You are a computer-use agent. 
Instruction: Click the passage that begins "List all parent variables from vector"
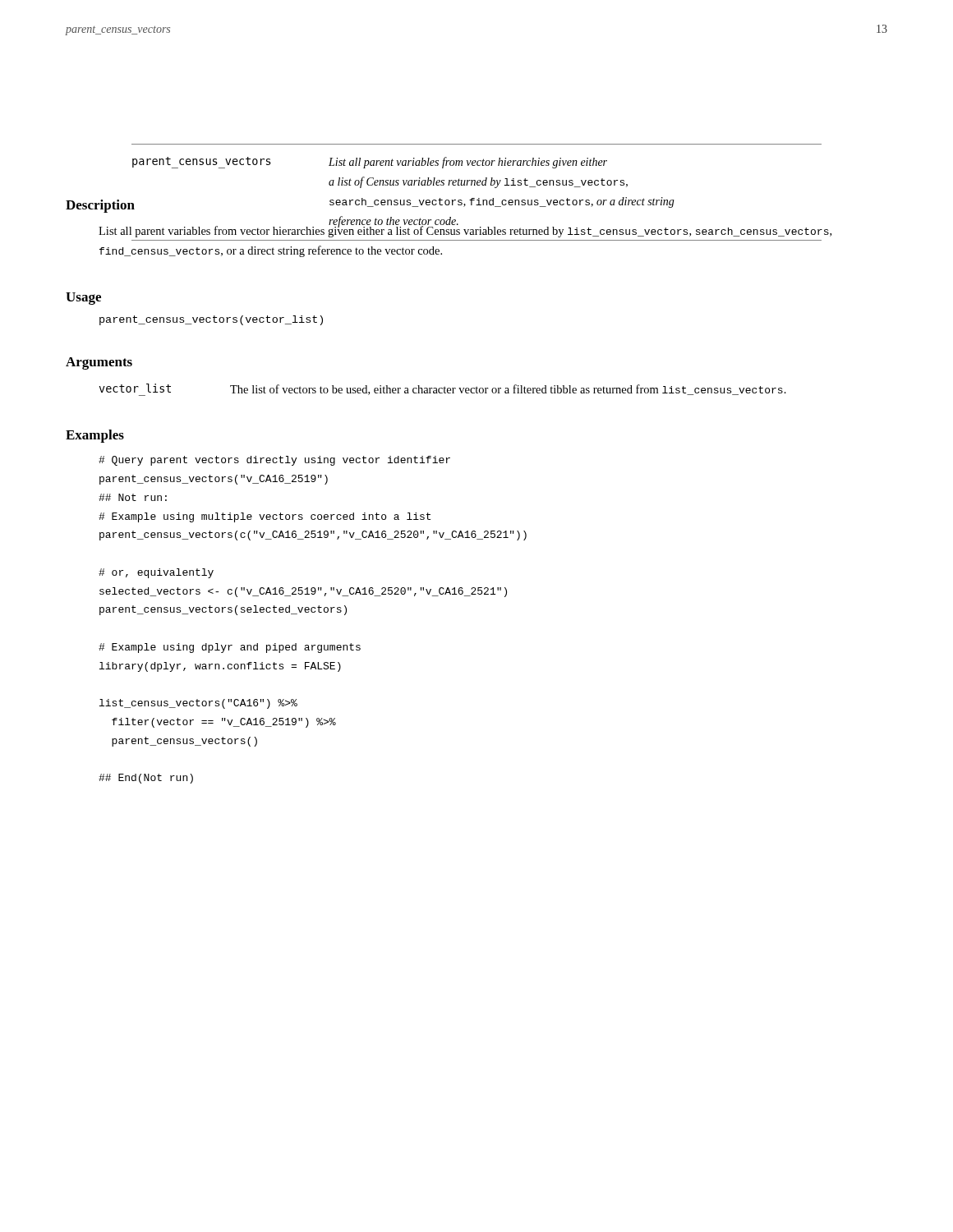pos(465,241)
